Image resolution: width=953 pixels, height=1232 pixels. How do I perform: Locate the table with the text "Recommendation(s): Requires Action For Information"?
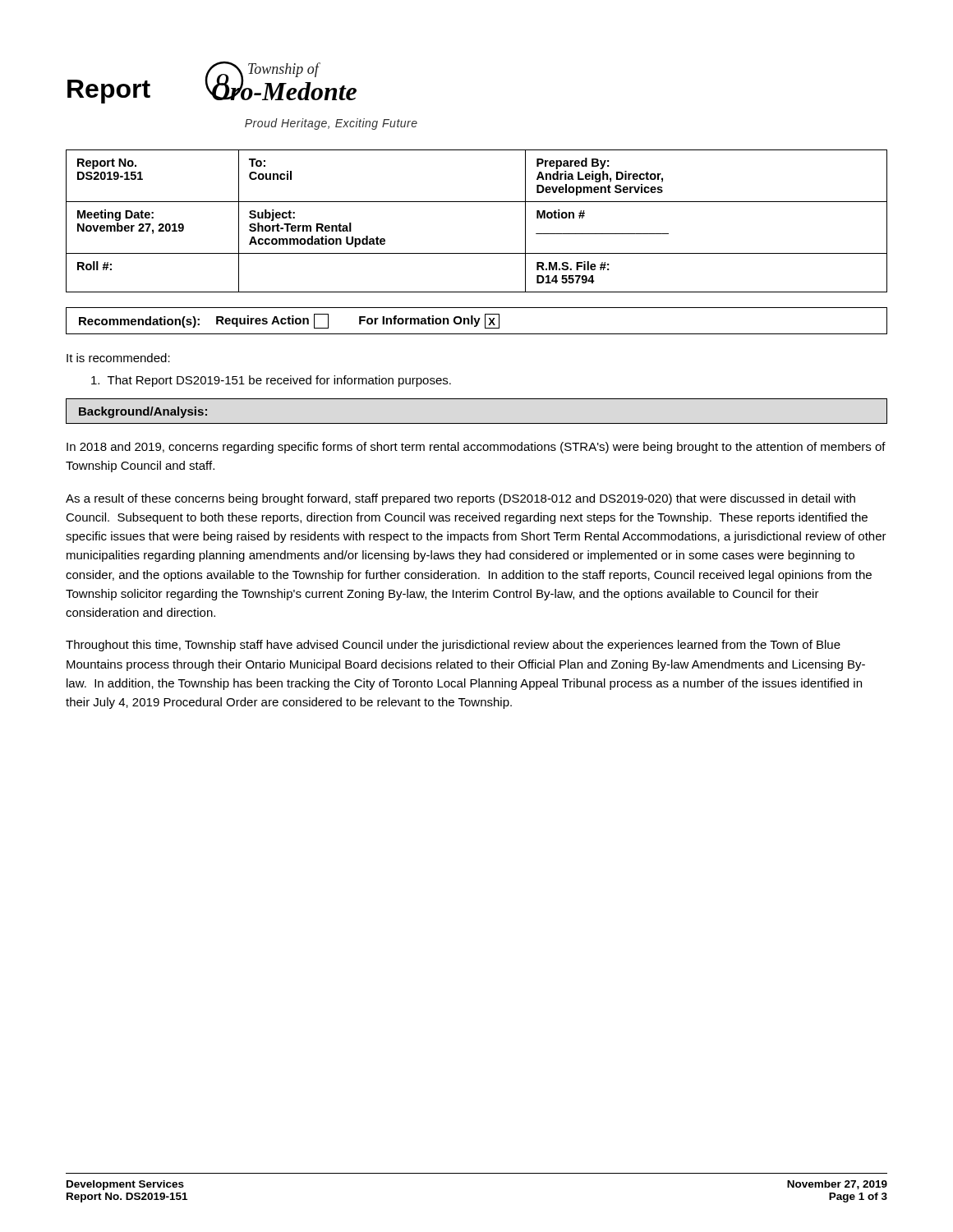pyautogui.click(x=476, y=321)
